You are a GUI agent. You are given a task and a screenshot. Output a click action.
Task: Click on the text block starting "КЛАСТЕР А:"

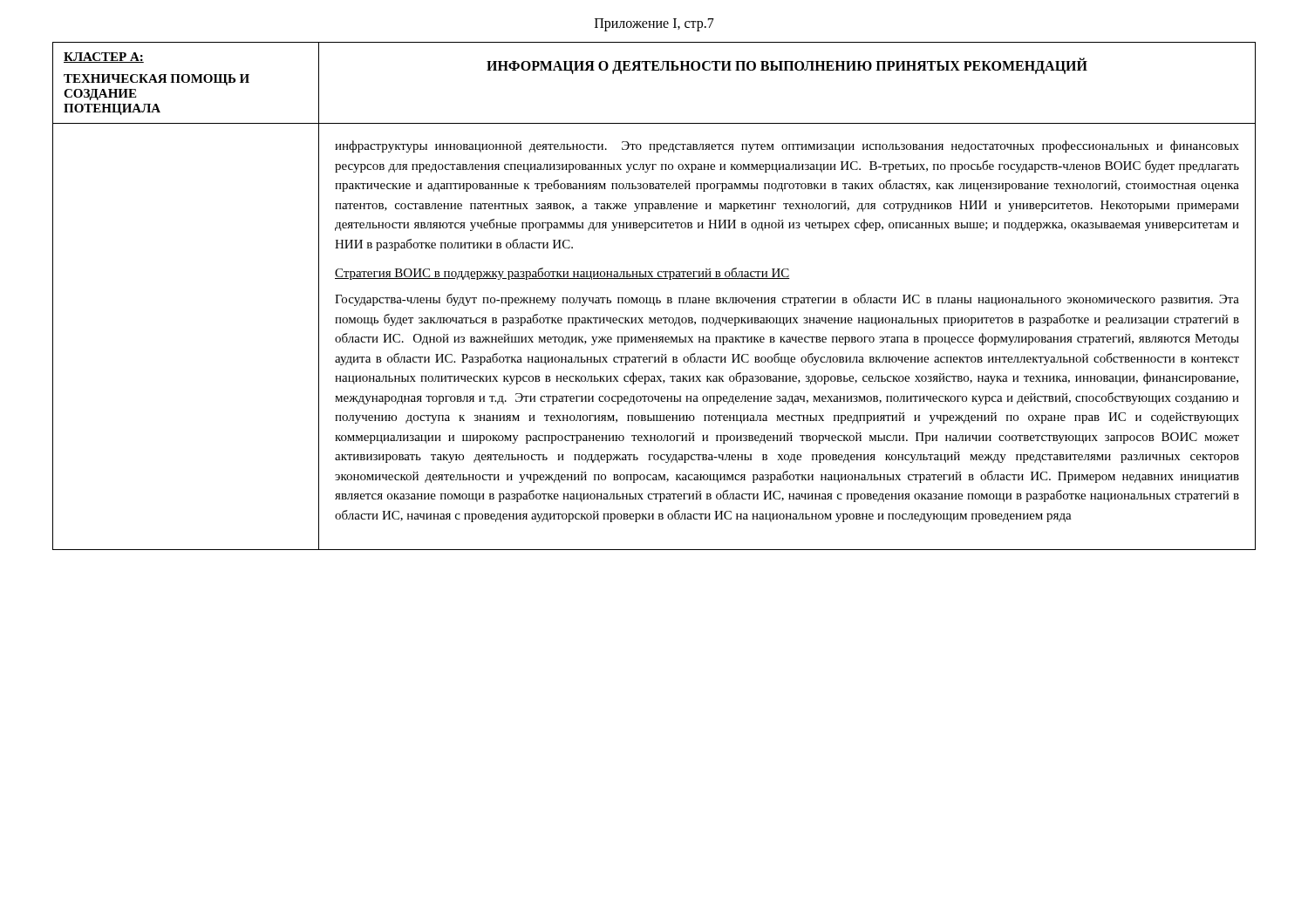tap(104, 57)
